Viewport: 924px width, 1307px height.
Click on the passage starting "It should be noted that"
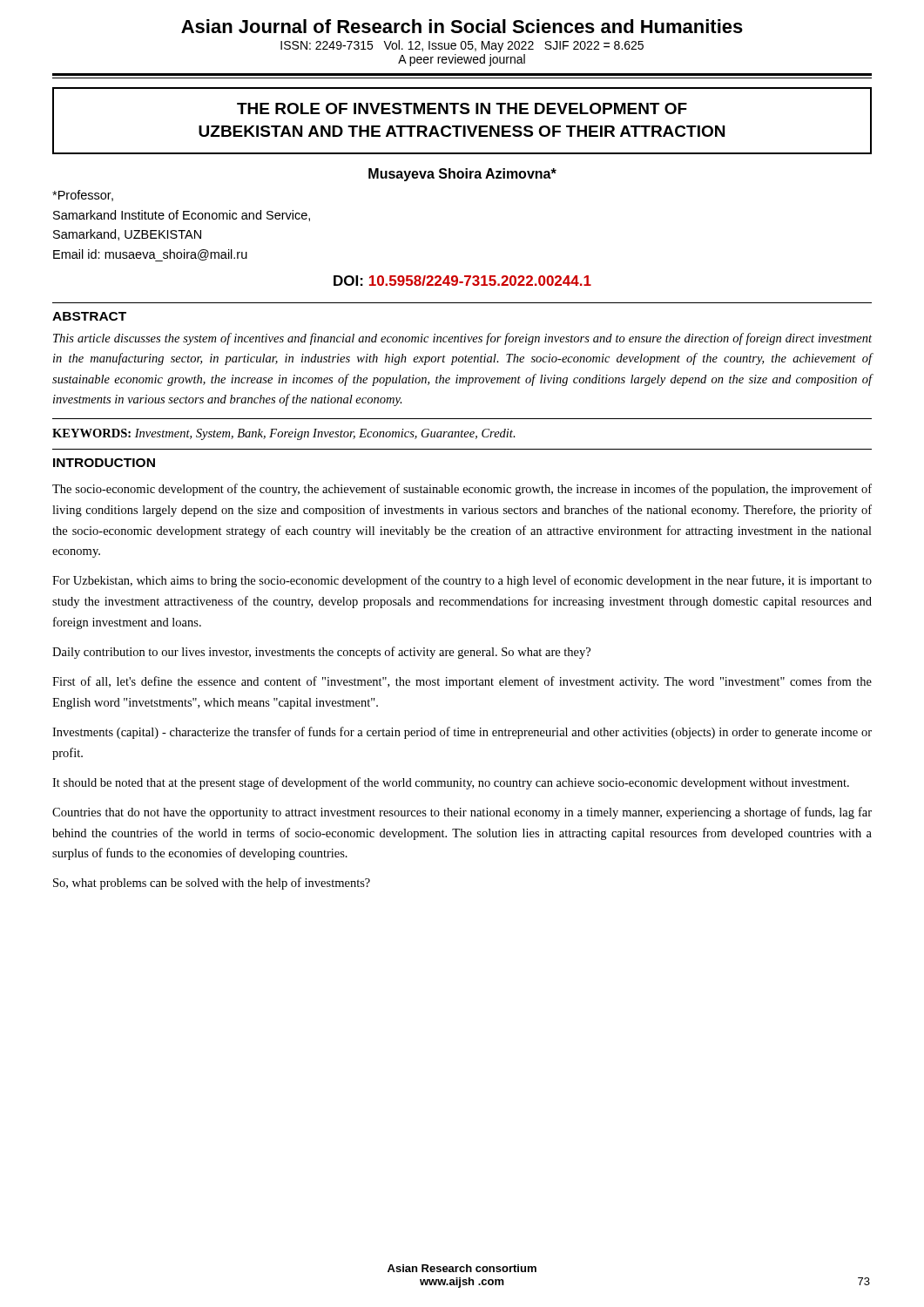[451, 782]
